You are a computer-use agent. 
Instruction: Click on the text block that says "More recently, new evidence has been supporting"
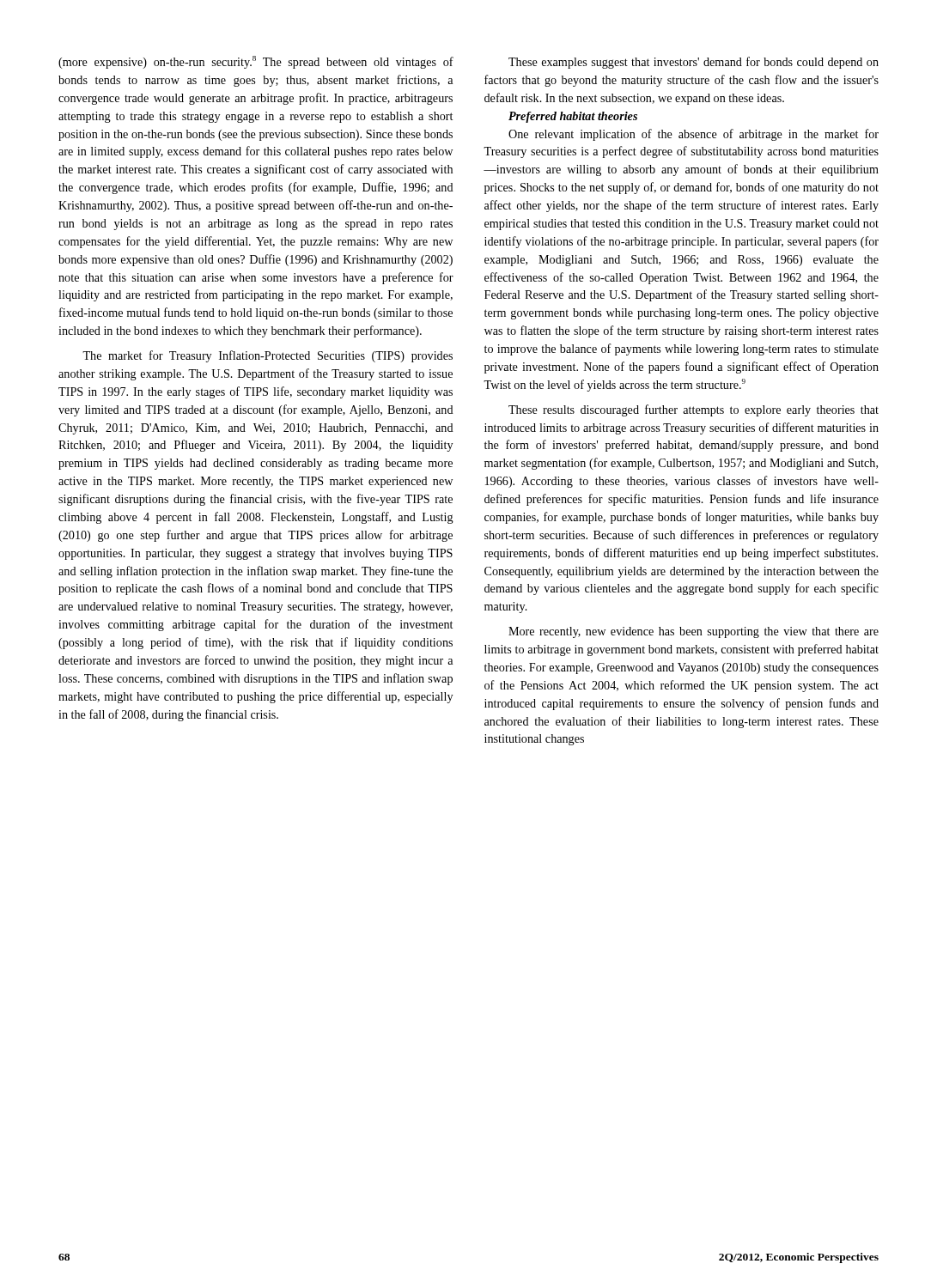pyautogui.click(x=681, y=685)
